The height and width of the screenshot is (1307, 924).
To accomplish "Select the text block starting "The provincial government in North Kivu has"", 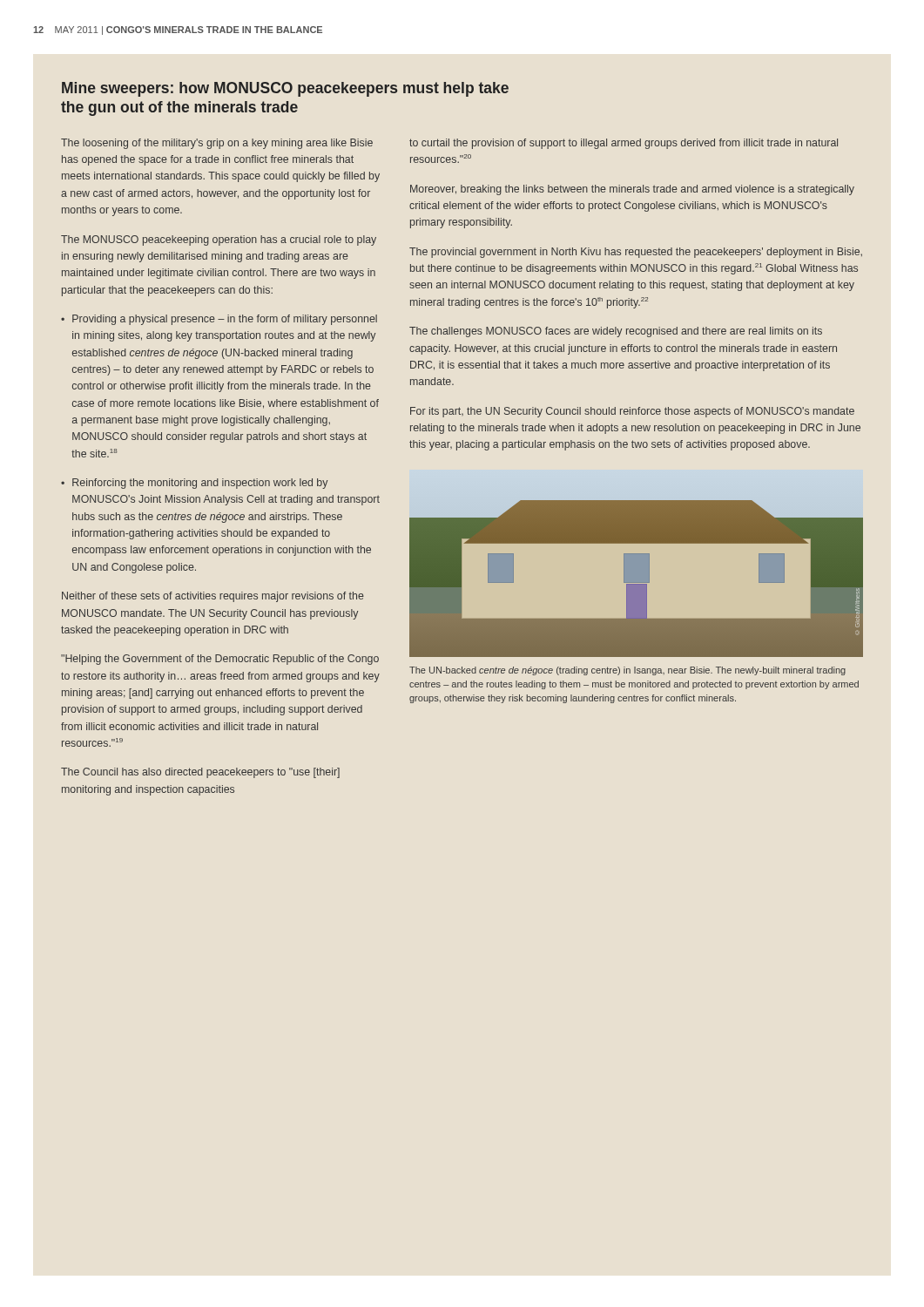I will [x=636, y=277].
